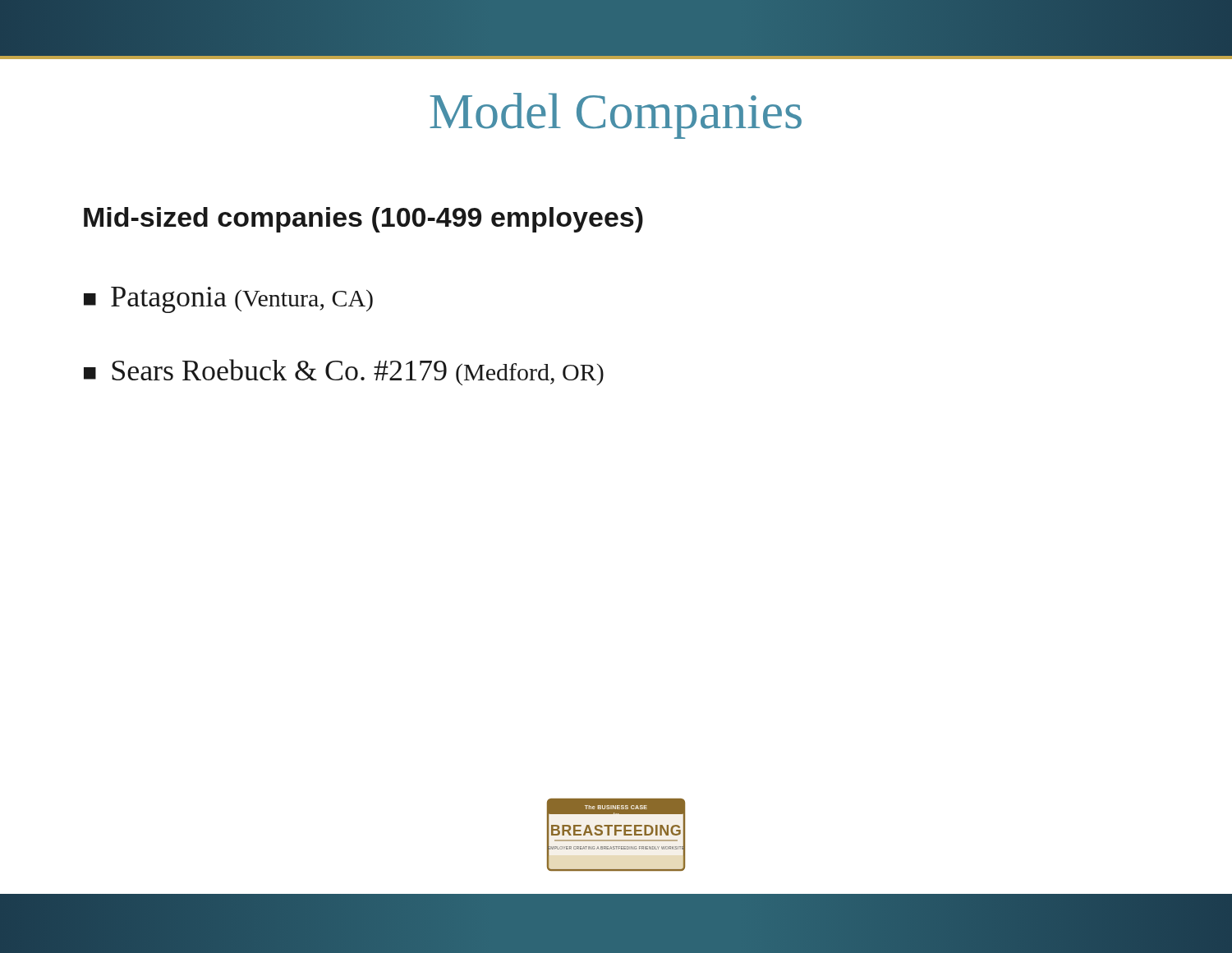Locate the logo
Screen dimensions: 953x1232
616,836
